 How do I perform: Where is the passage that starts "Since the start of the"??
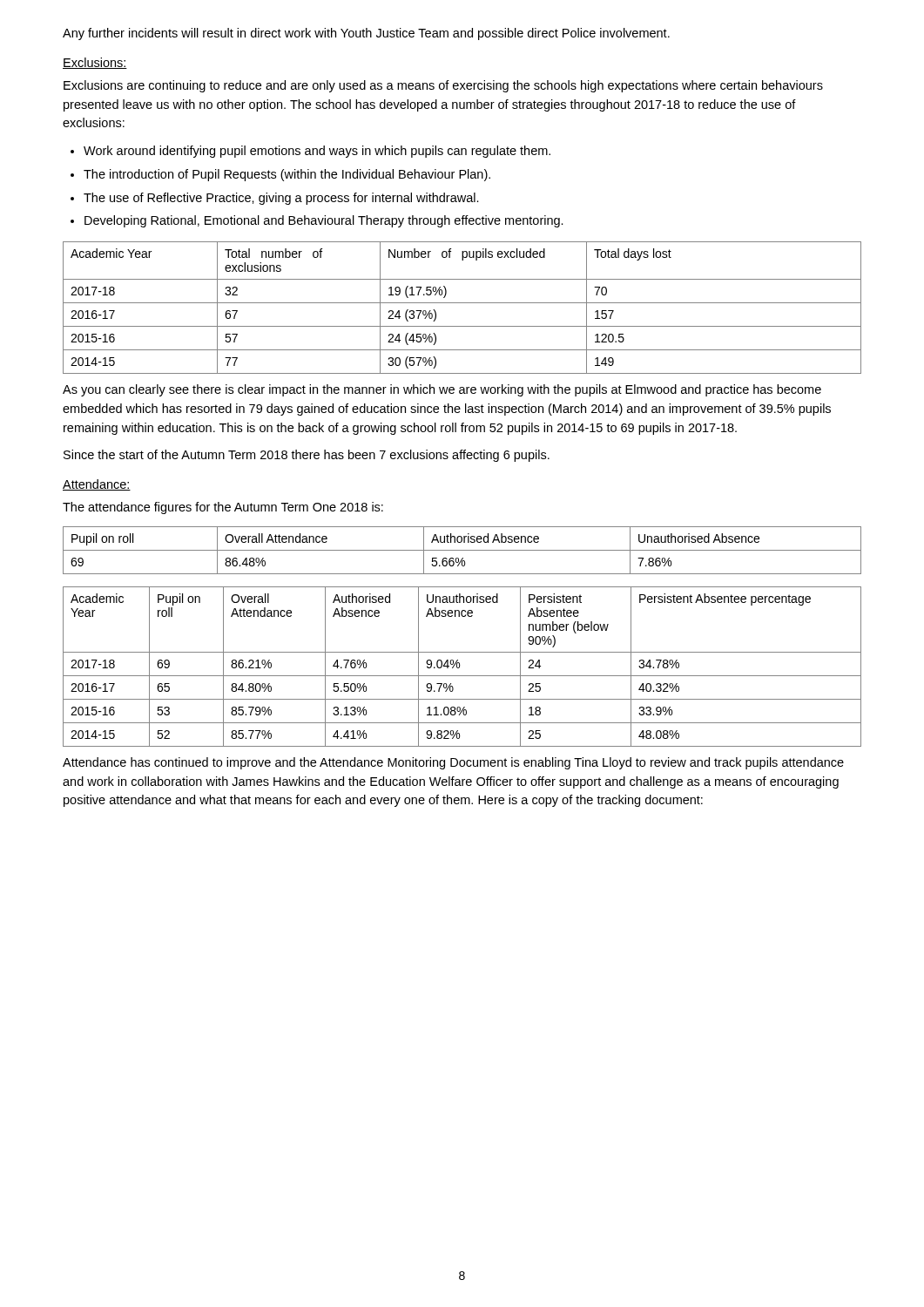tap(306, 455)
